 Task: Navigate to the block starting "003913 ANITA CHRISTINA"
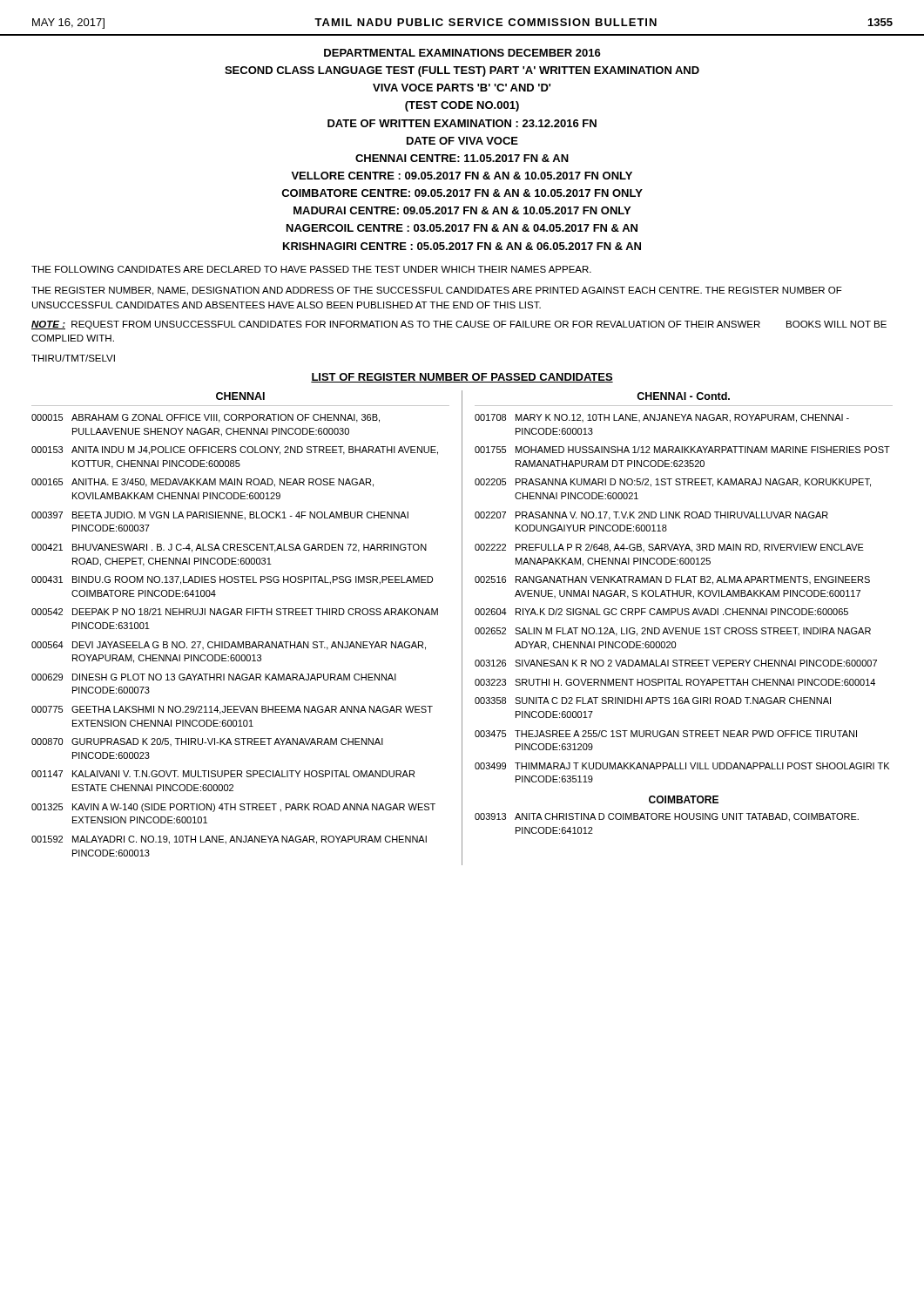click(684, 824)
